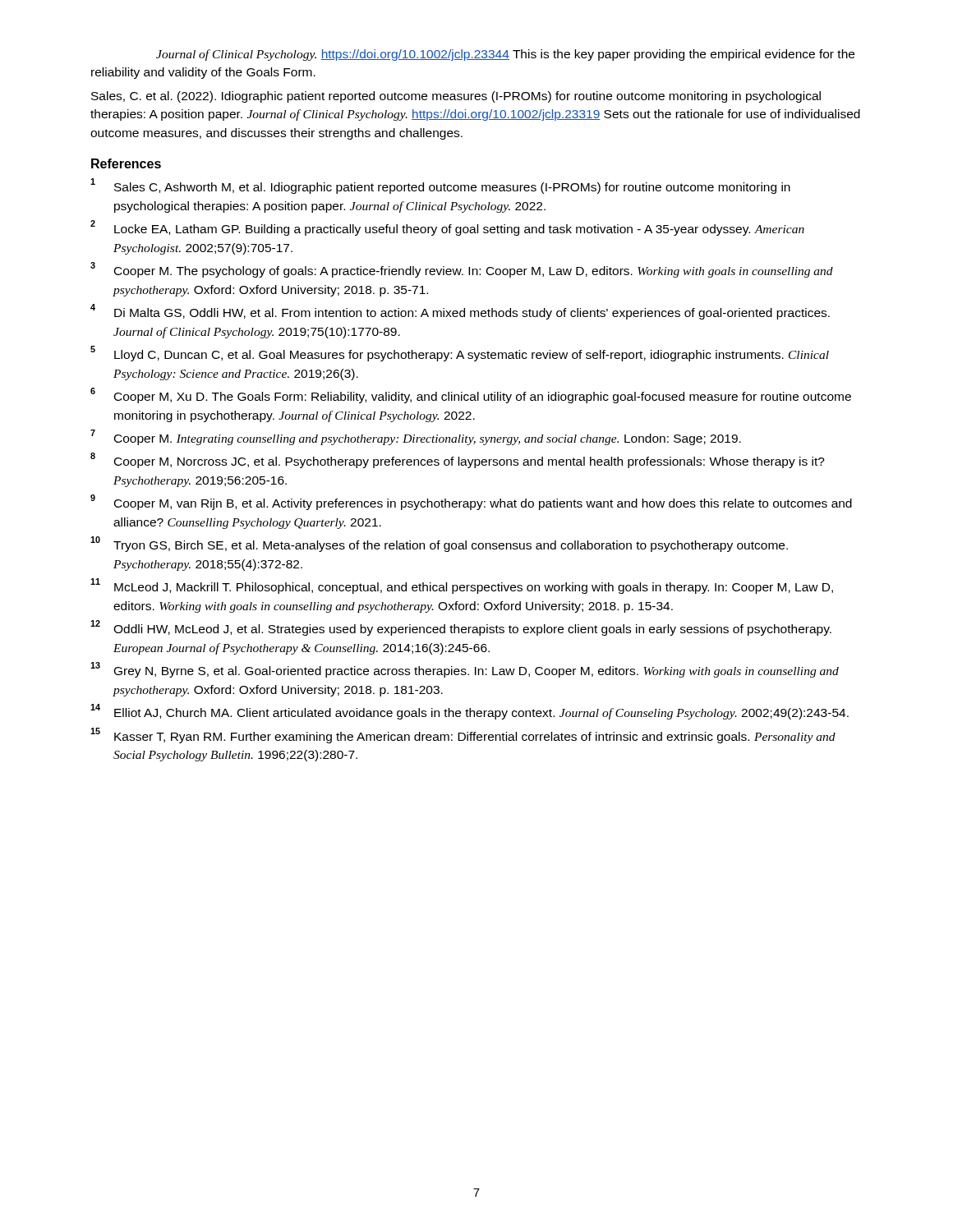This screenshot has width=953, height=1232.
Task: Click on the region starting "7 Cooper M. Integrating"
Action: pos(476,439)
